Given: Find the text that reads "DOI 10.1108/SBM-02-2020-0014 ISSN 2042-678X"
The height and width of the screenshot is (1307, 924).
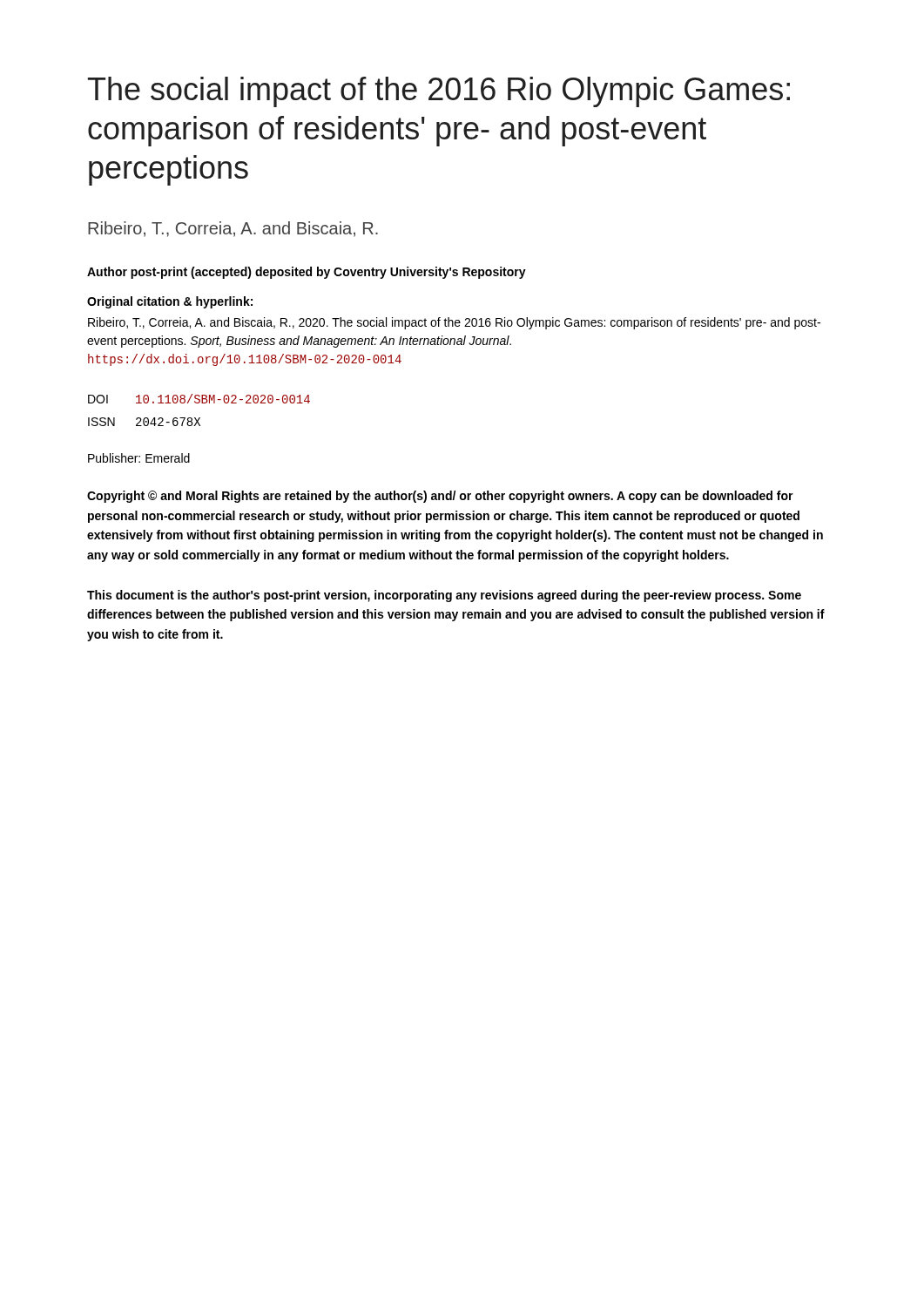Looking at the screenshot, I should (199, 399).
